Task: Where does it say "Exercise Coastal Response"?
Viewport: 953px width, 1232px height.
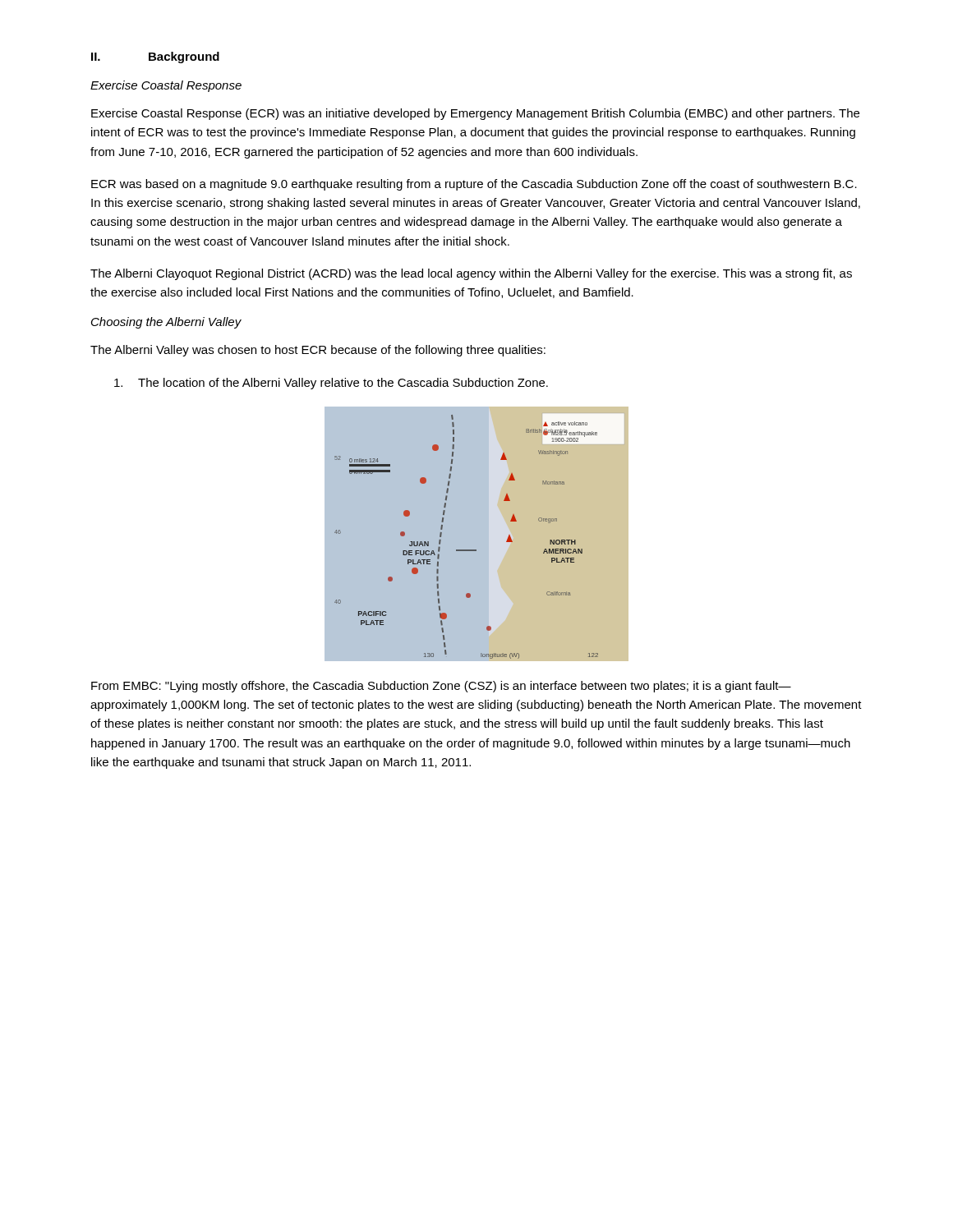Action: tap(166, 85)
